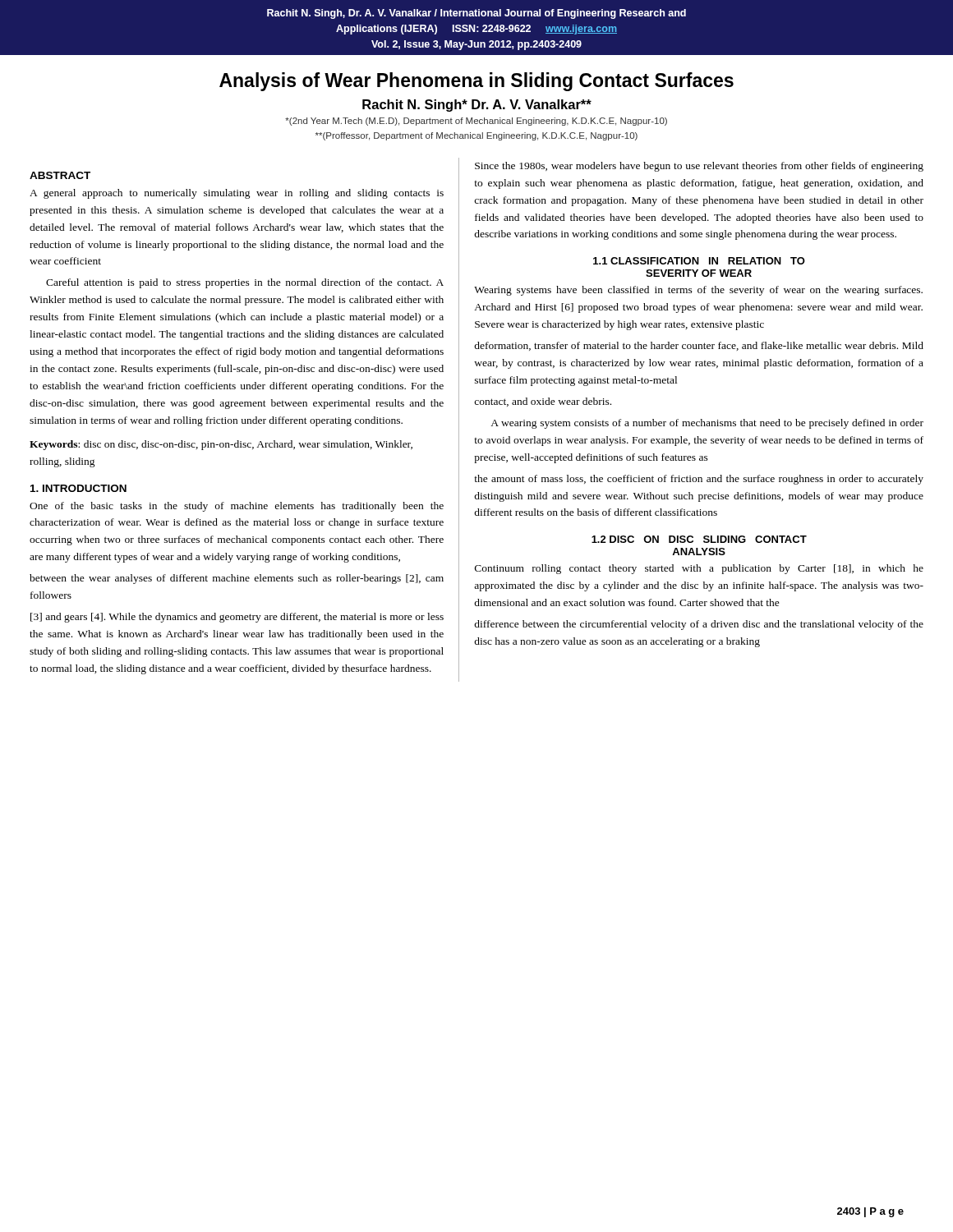This screenshot has width=953, height=1232.
Task: Click on the text that reads "Rachit N. Singh* Dr. A. V. Vanalkar**"
Action: tap(476, 104)
